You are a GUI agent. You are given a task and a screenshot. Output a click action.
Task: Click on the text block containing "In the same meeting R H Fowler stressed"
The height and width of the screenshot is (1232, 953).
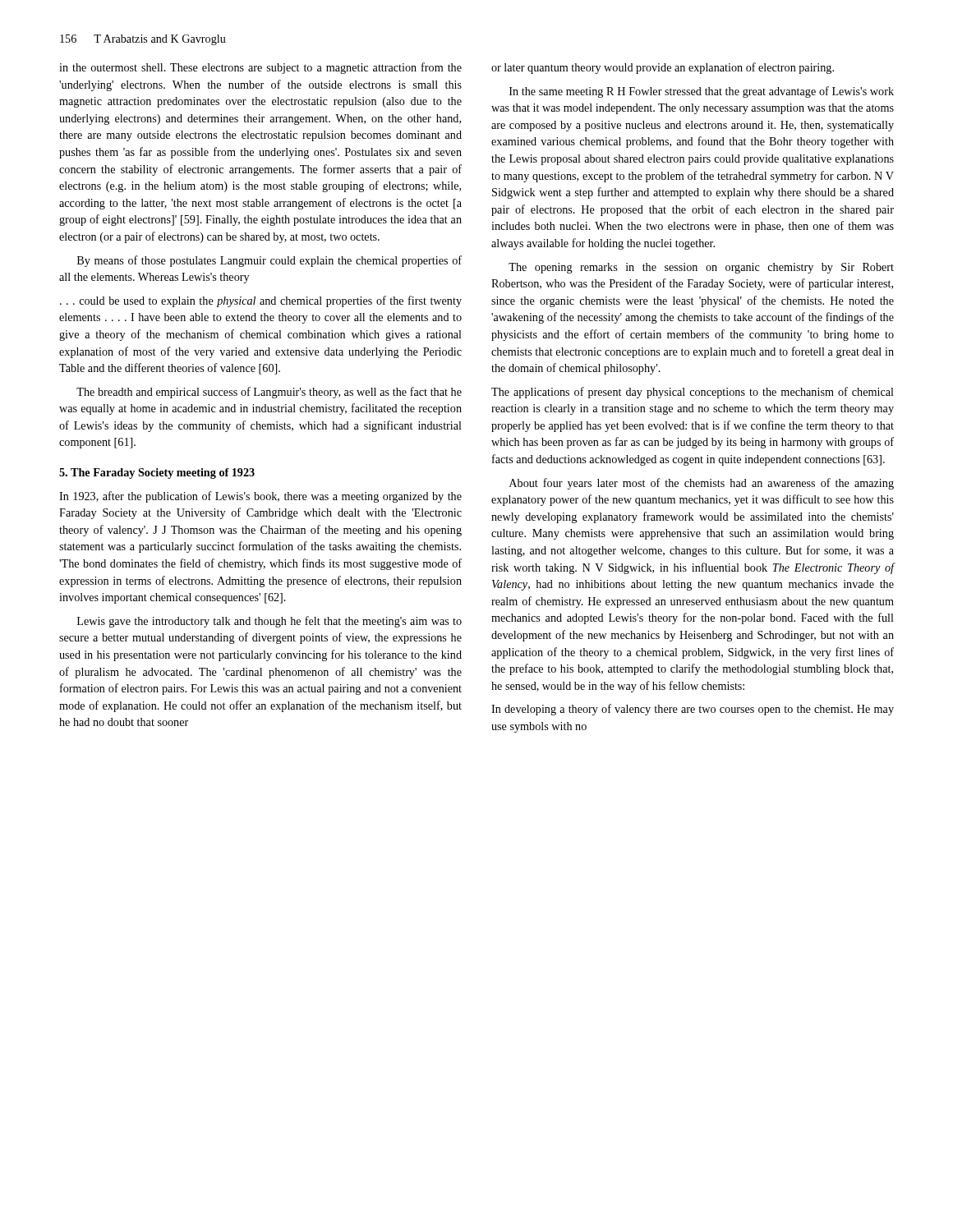[693, 167]
